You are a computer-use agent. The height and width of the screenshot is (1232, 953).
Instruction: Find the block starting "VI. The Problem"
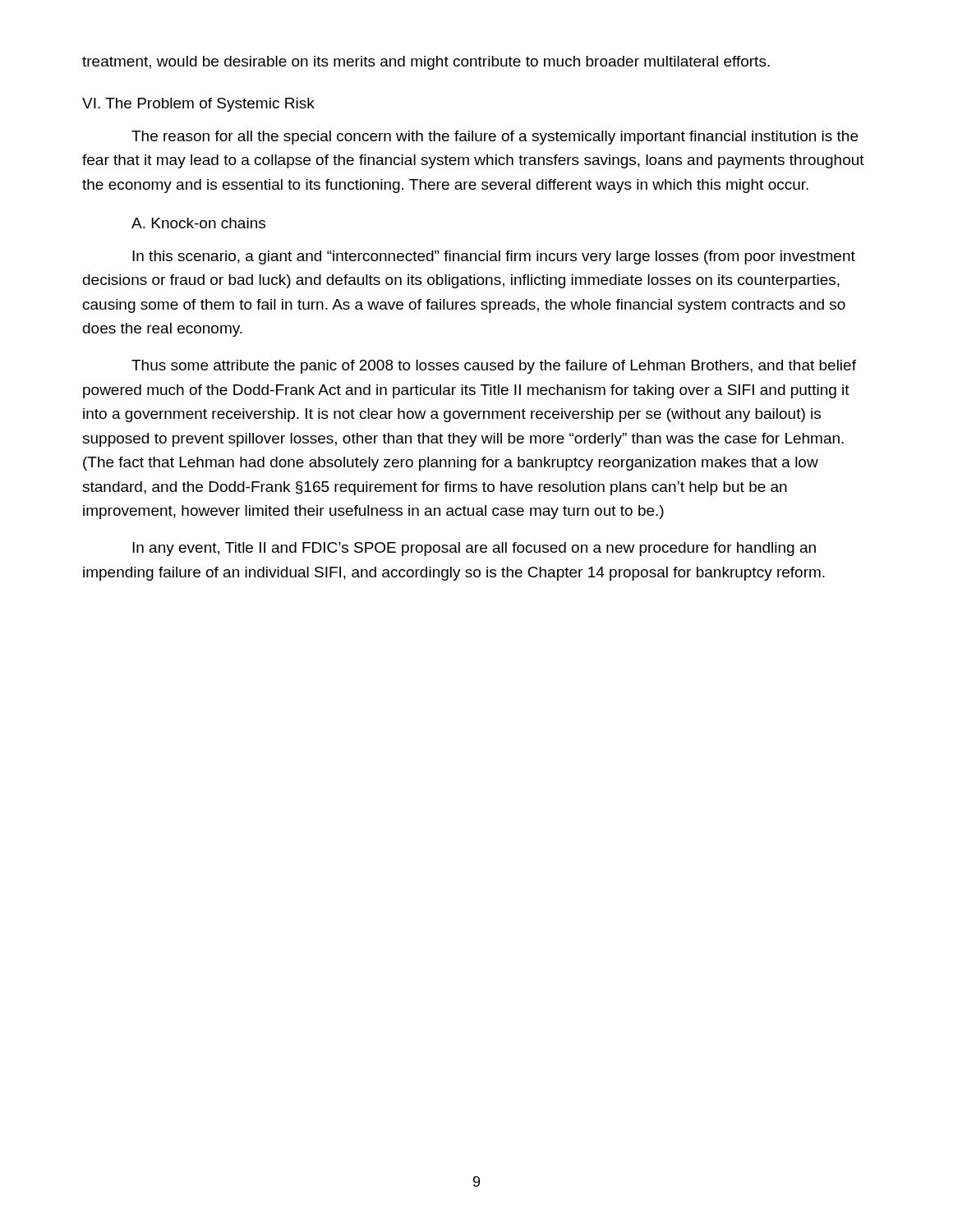(x=198, y=103)
